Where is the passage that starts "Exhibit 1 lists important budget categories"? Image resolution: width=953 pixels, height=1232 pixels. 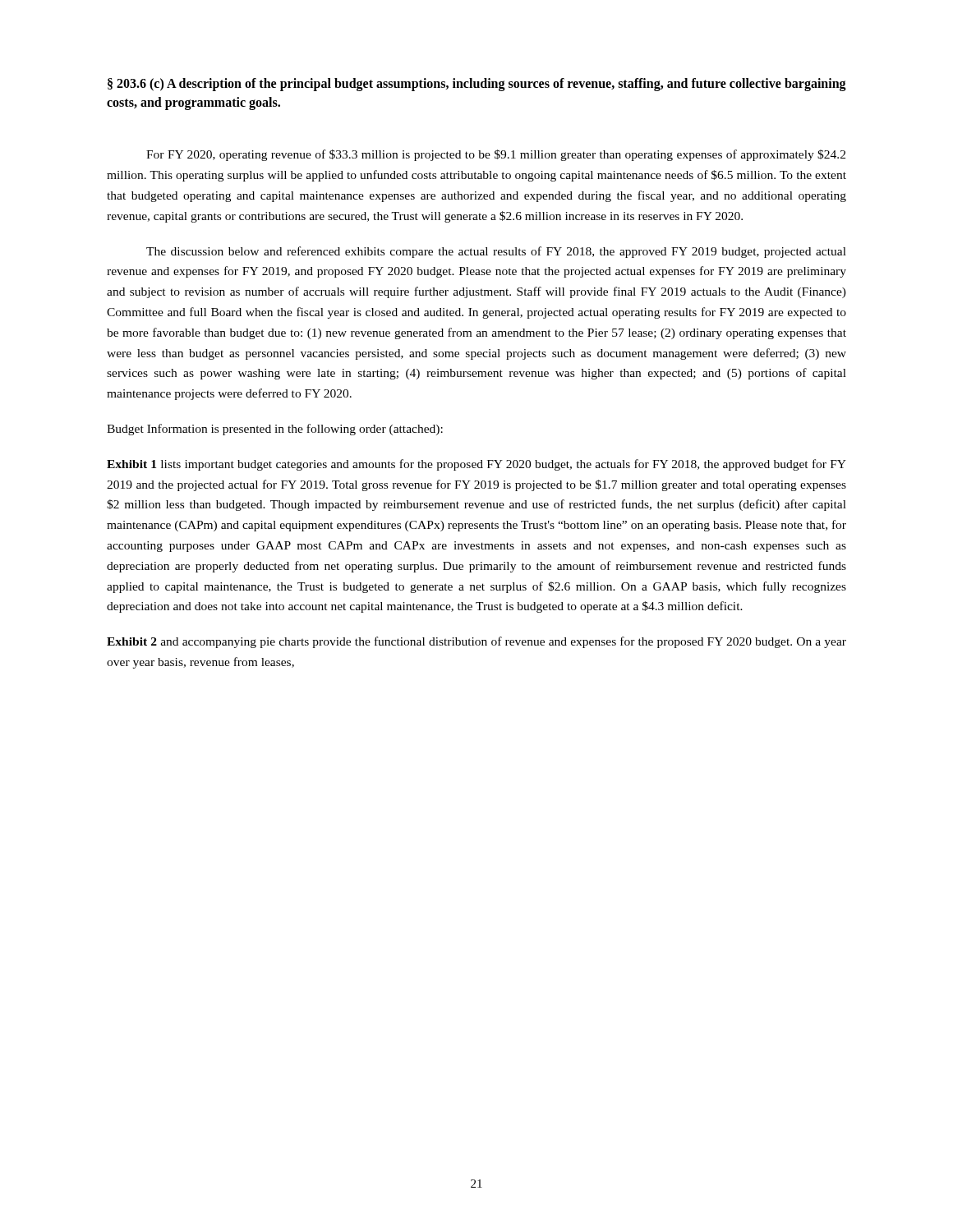click(476, 535)
